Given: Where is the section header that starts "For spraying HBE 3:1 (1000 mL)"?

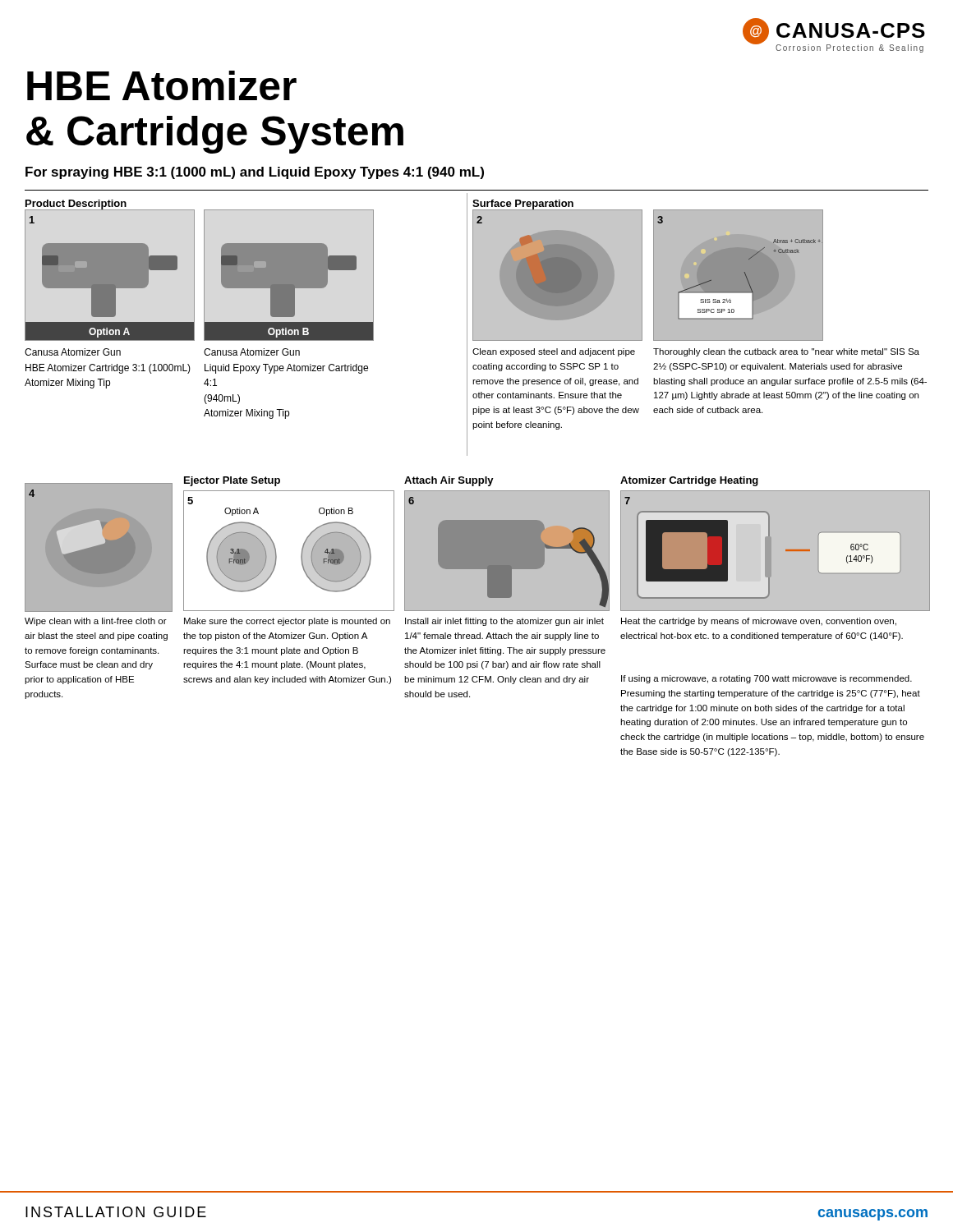Looking at the screenshot, I should tap(255, 172).
